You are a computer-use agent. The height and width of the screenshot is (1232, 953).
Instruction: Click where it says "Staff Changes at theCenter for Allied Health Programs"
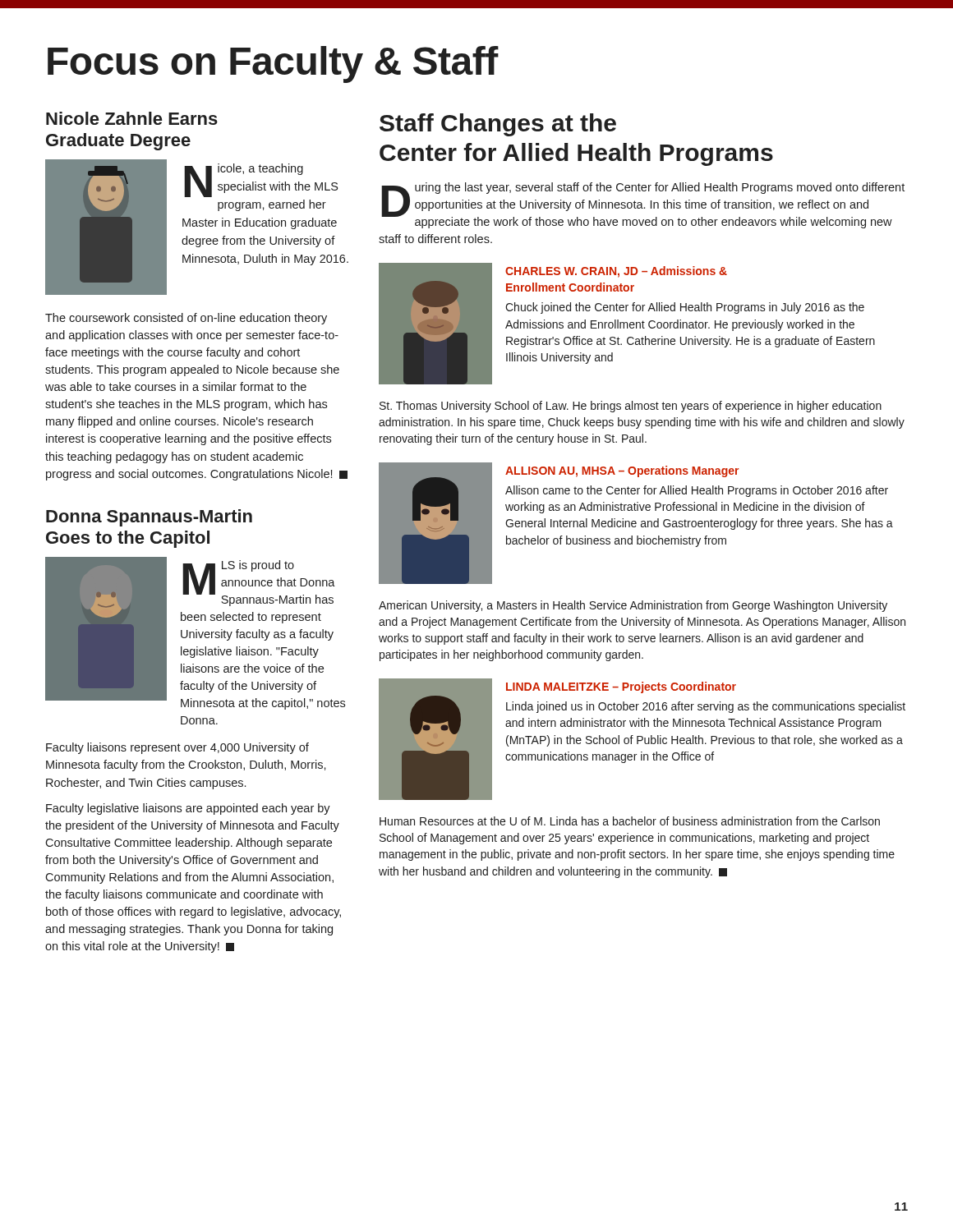pyautogui.click(x=576, y=137)
